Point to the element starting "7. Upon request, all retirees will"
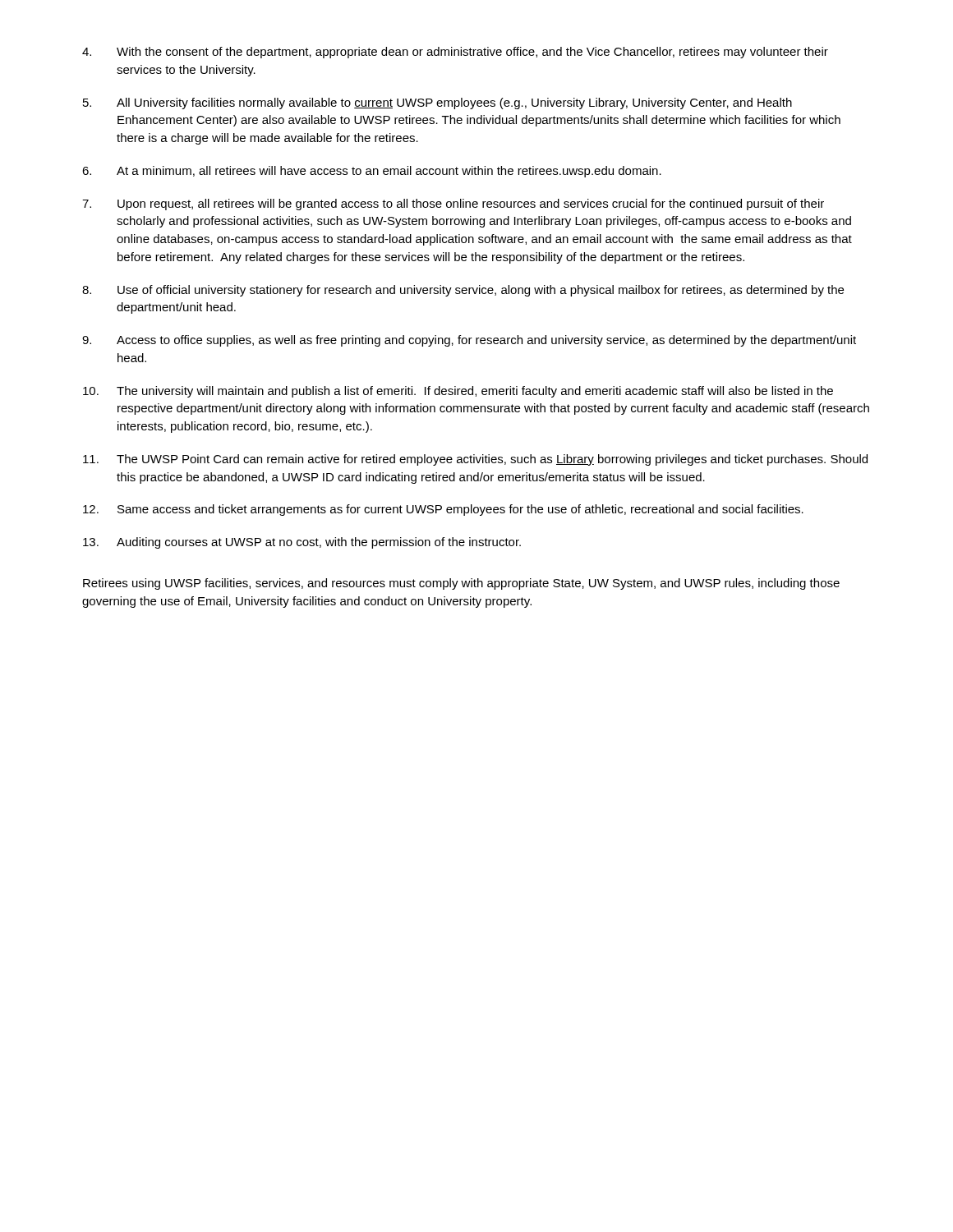The width and height of the screenshot is (953, 1232). [476, 230]
